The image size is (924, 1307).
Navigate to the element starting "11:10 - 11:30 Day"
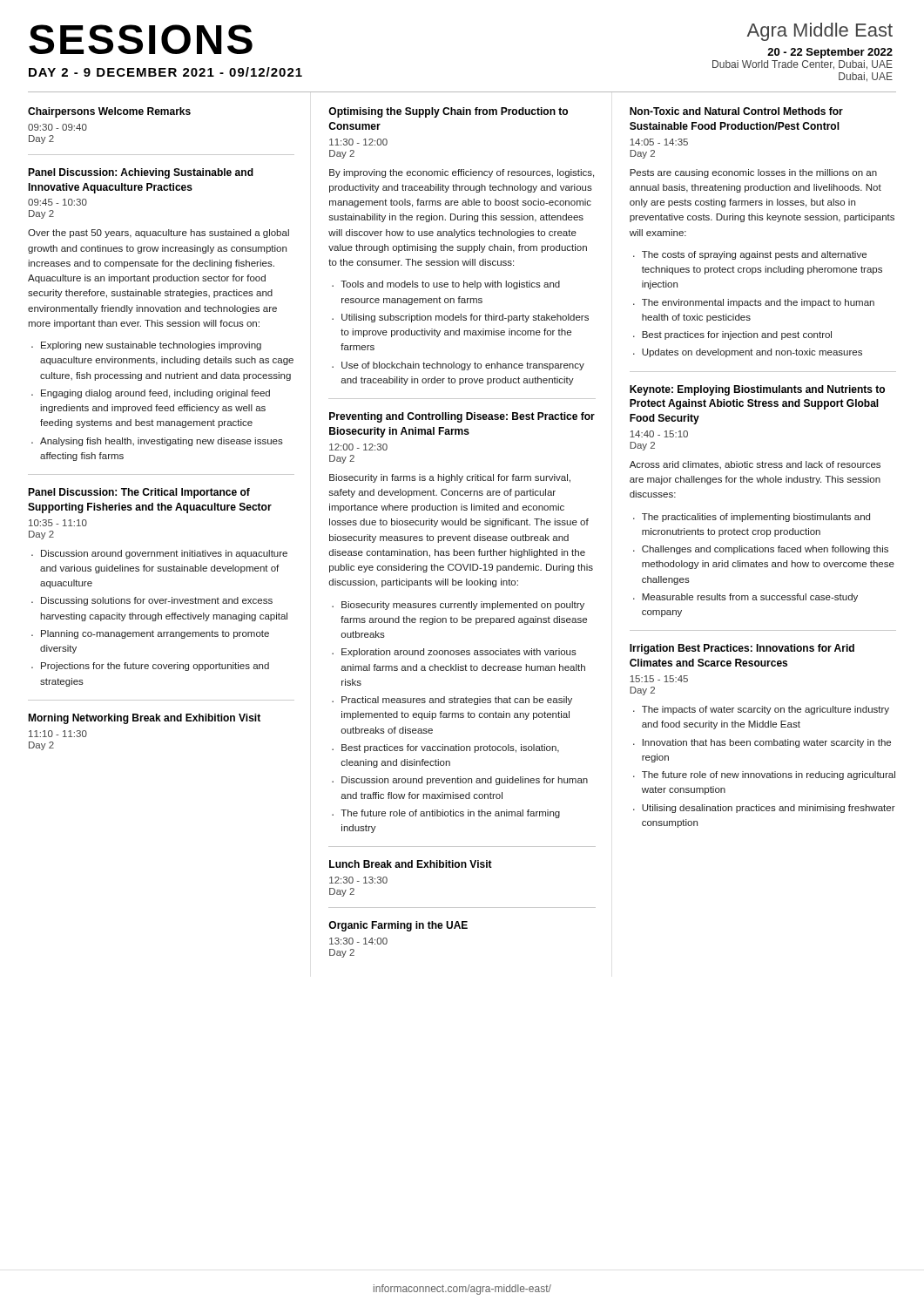pos(58,734)
